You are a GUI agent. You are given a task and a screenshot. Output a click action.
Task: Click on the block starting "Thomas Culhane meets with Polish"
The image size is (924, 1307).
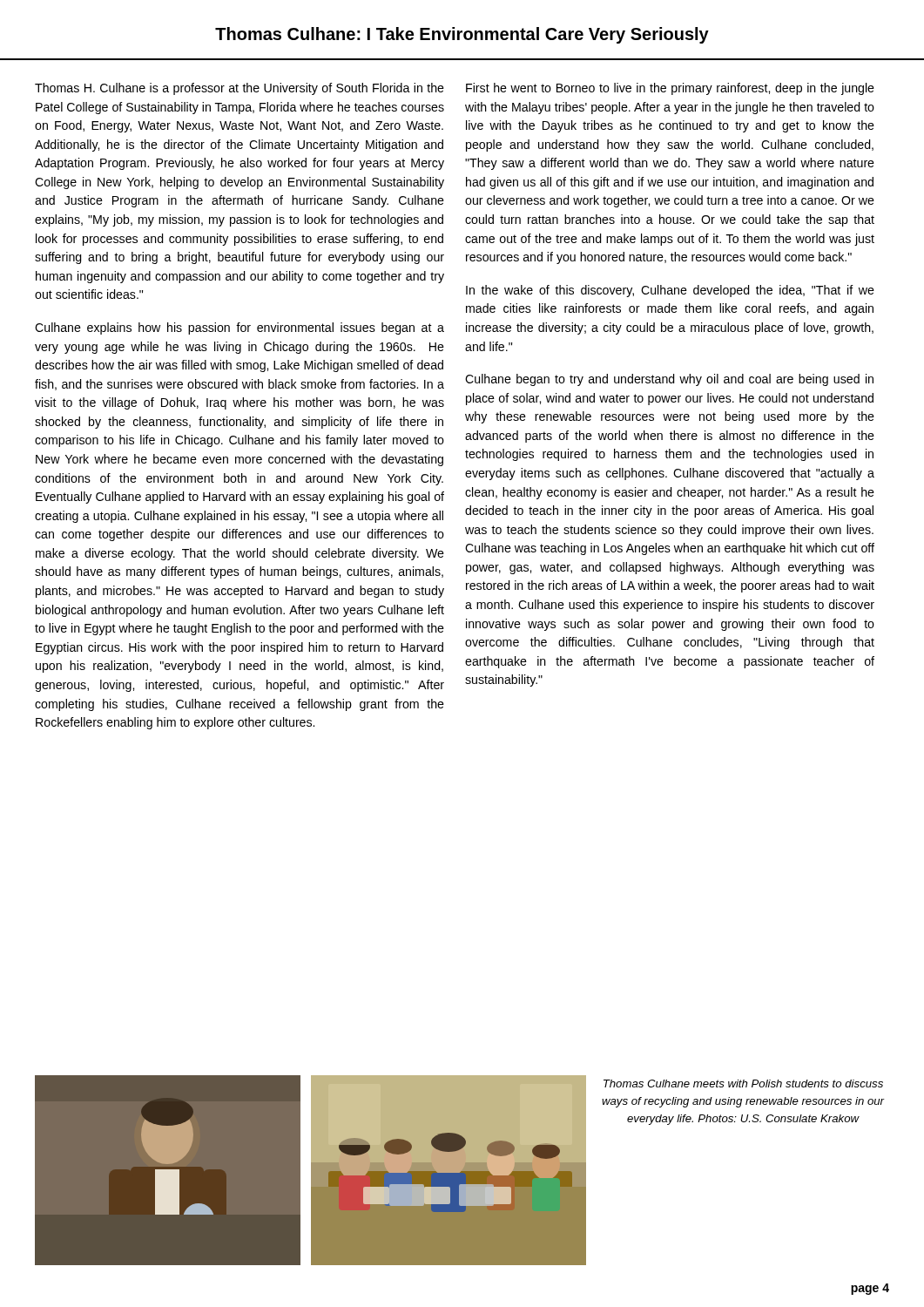click(743, 1101)
